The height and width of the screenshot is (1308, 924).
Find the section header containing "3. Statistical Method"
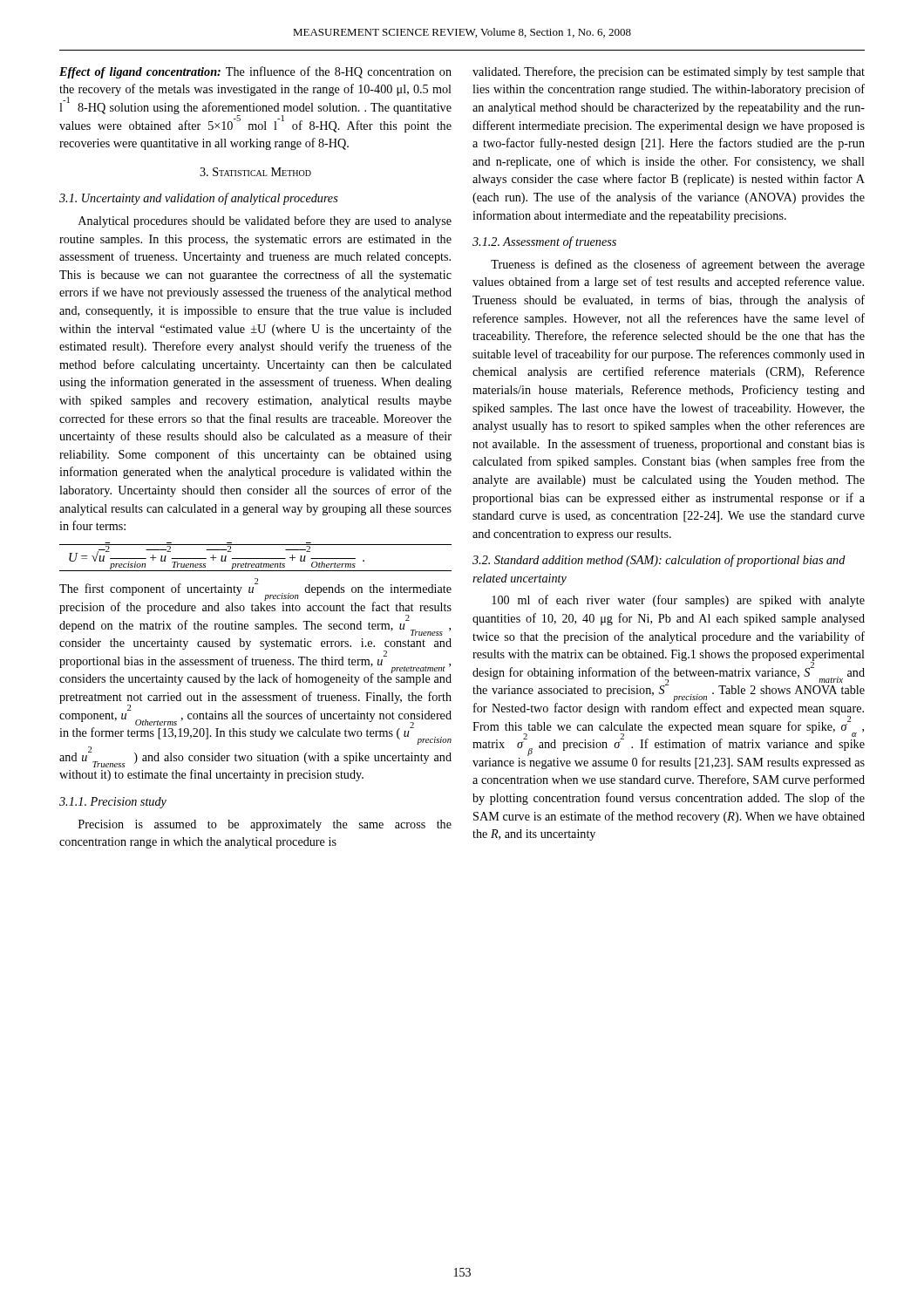coord(255,172)
